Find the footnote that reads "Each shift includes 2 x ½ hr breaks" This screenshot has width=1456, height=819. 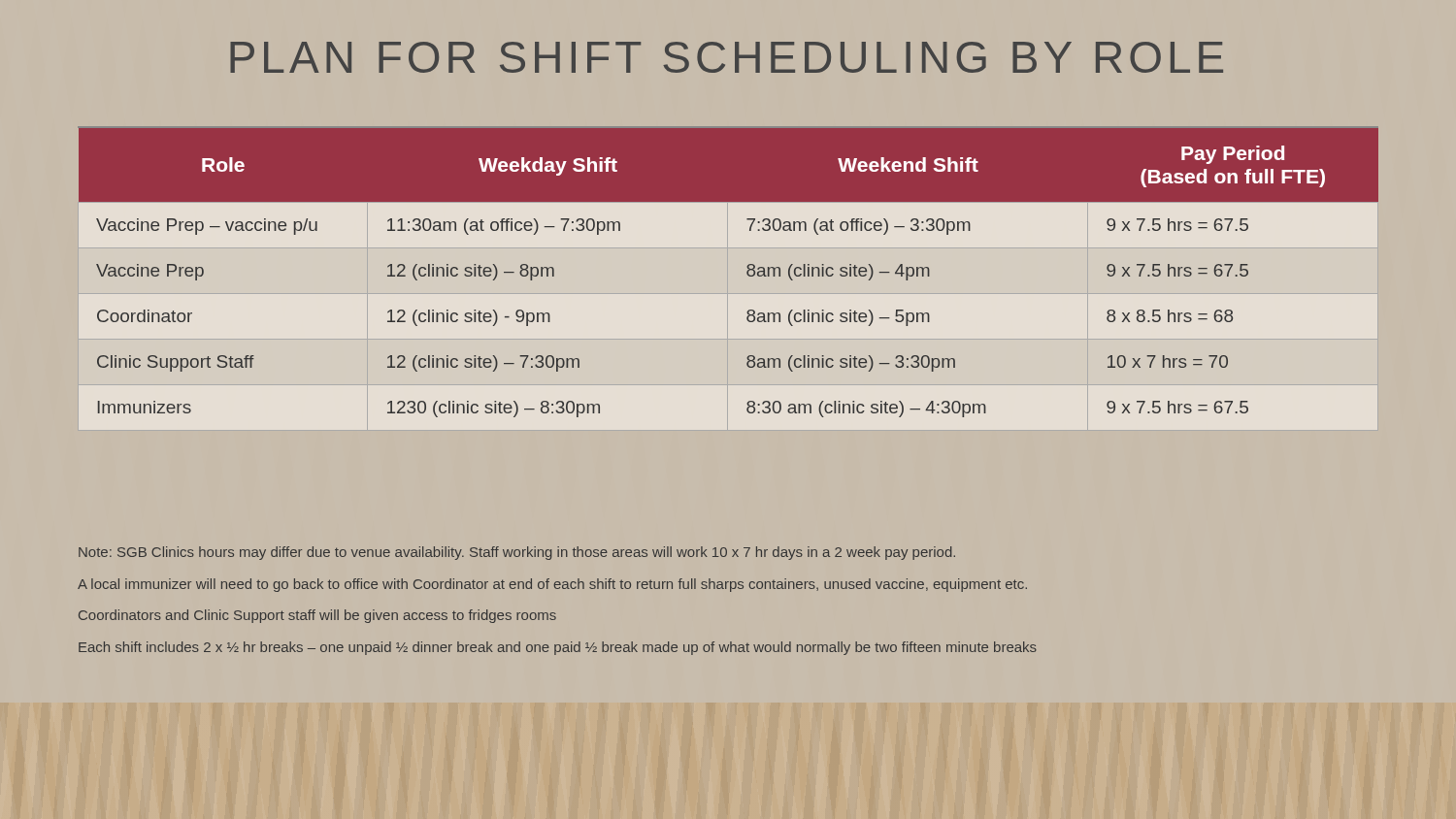click(x=557, y=646)
